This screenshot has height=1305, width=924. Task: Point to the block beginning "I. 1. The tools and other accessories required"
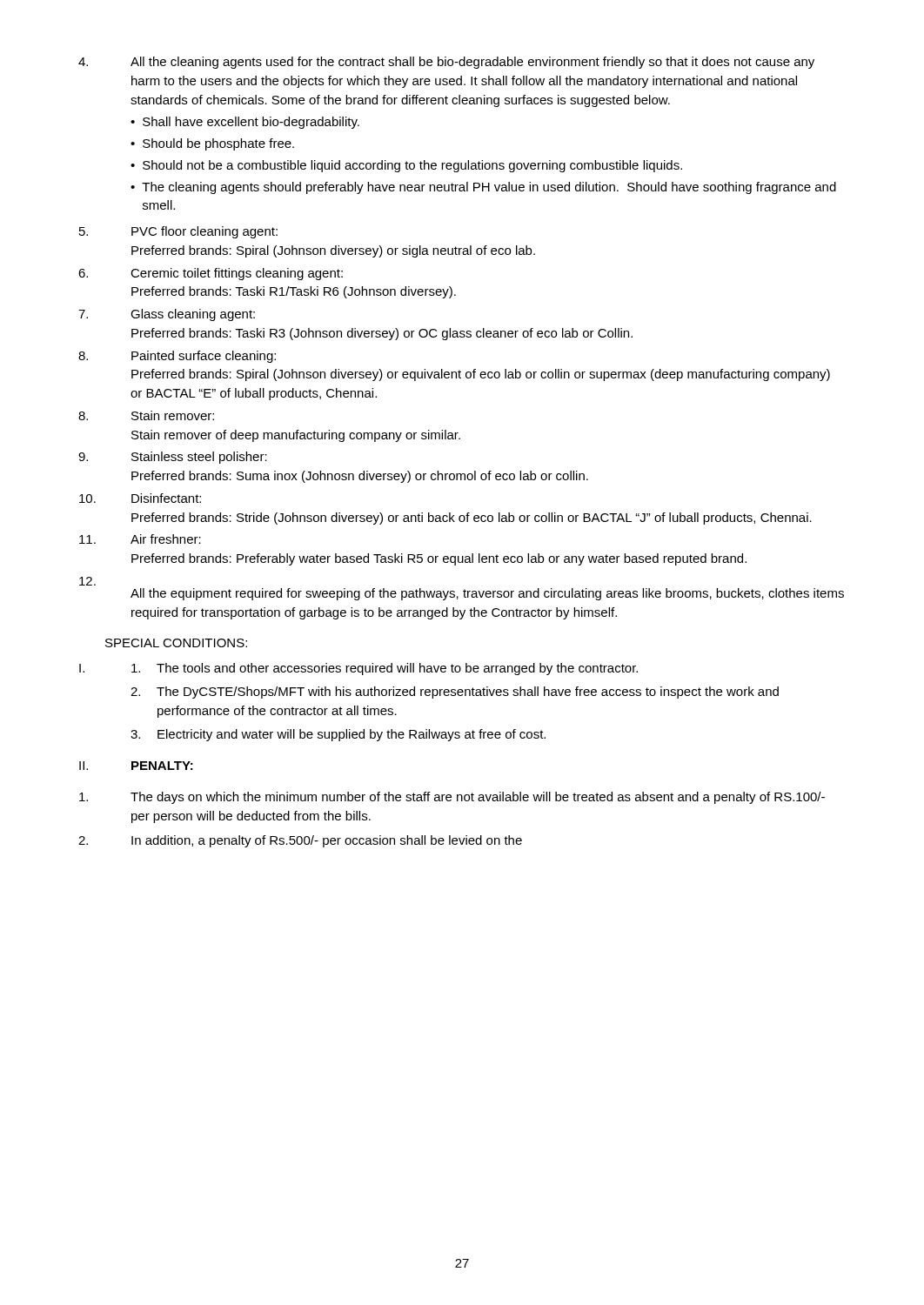[462, 703]
